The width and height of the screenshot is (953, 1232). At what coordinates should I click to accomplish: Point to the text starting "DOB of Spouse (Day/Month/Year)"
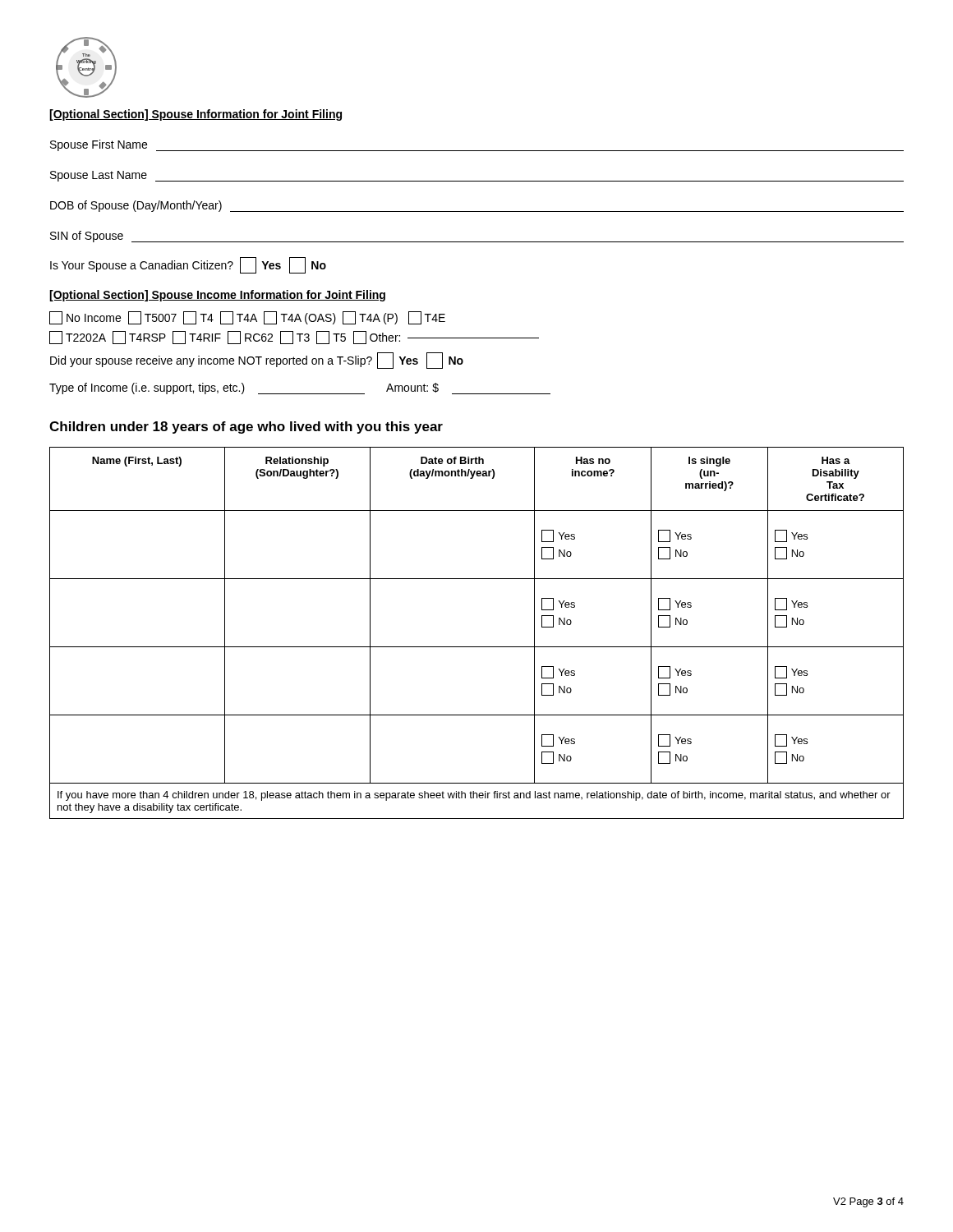pyautogui.click(x=476, y=204)
